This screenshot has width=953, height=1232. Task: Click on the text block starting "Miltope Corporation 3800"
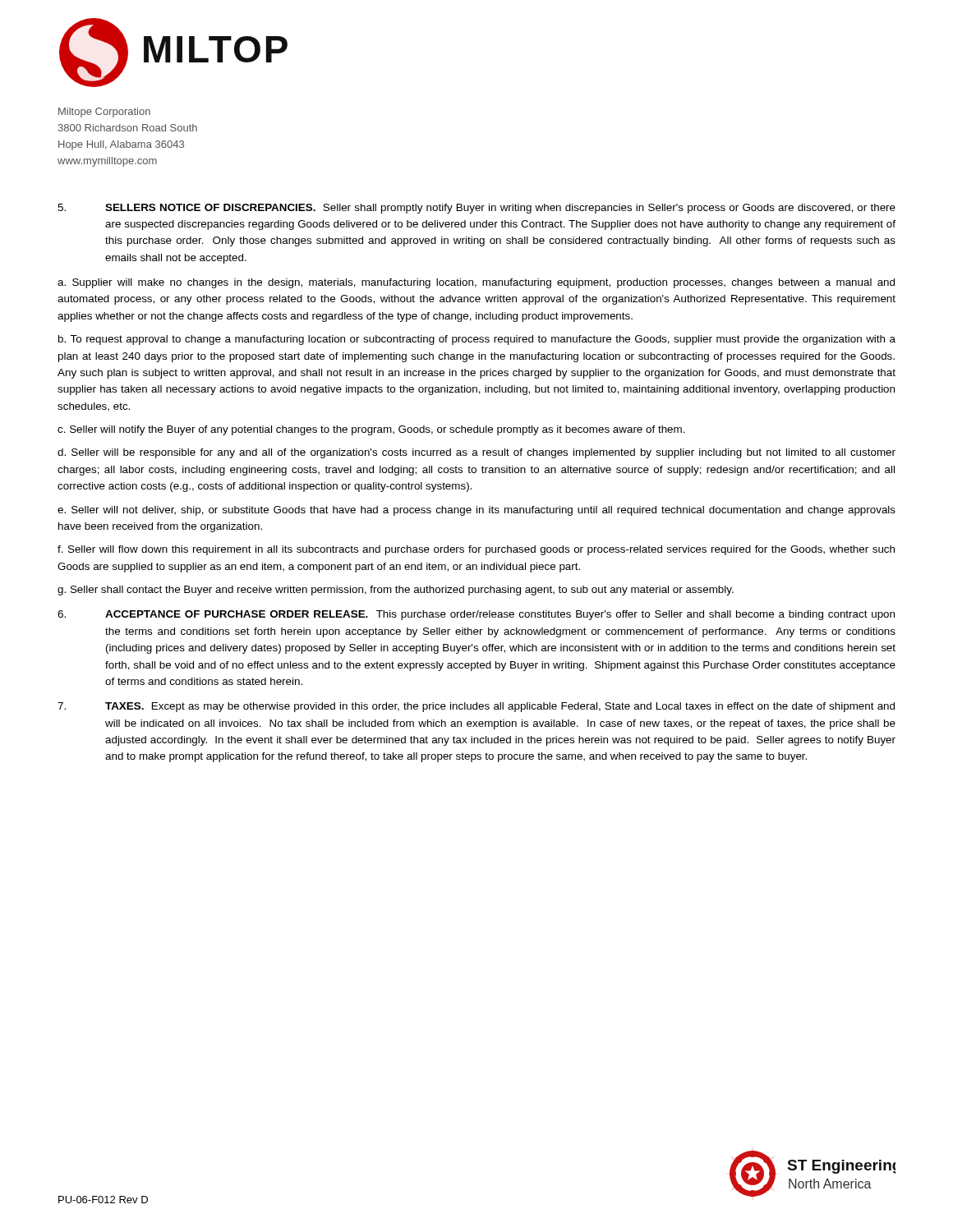pos(128,136)
